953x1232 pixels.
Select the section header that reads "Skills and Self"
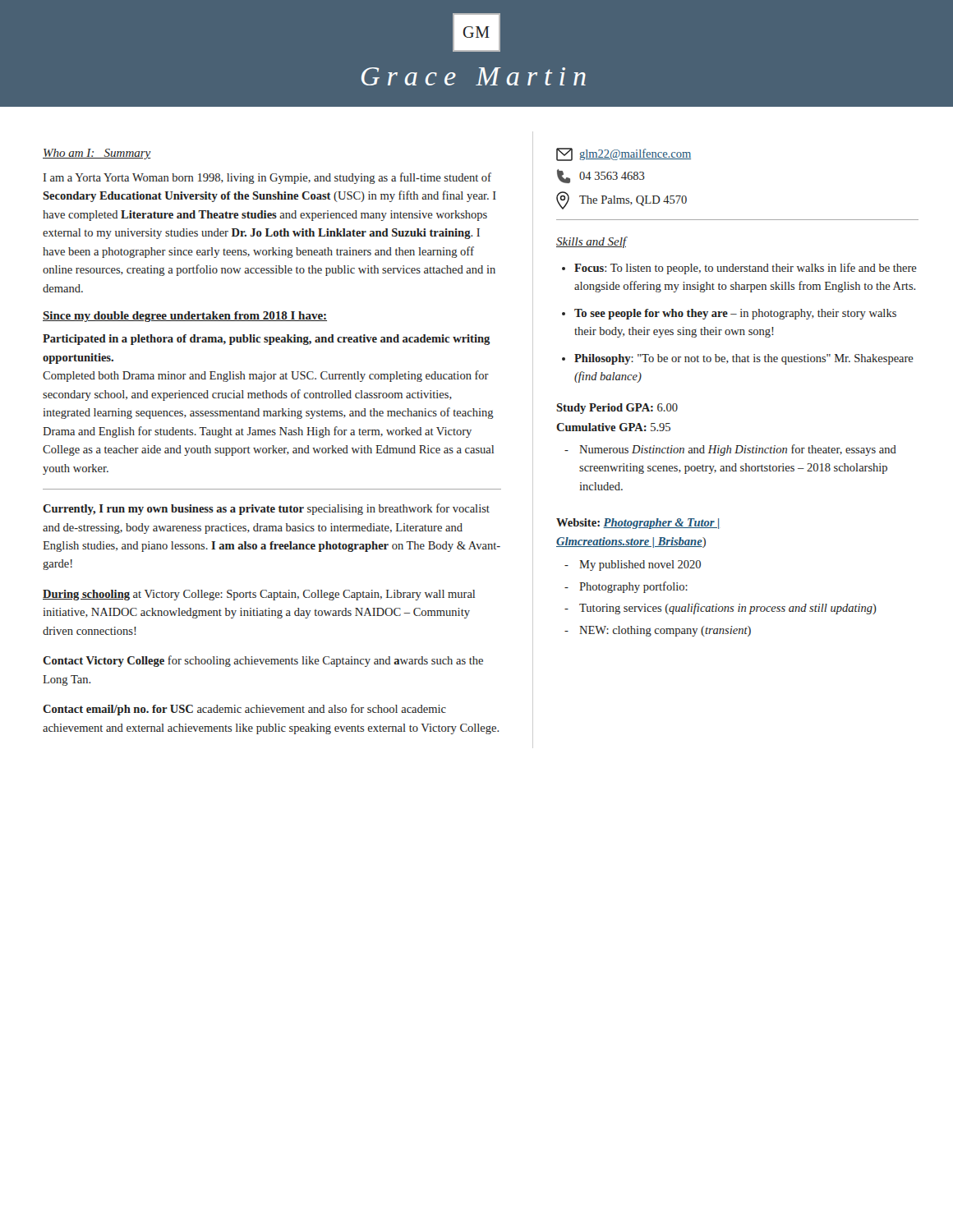pos(591,241)
